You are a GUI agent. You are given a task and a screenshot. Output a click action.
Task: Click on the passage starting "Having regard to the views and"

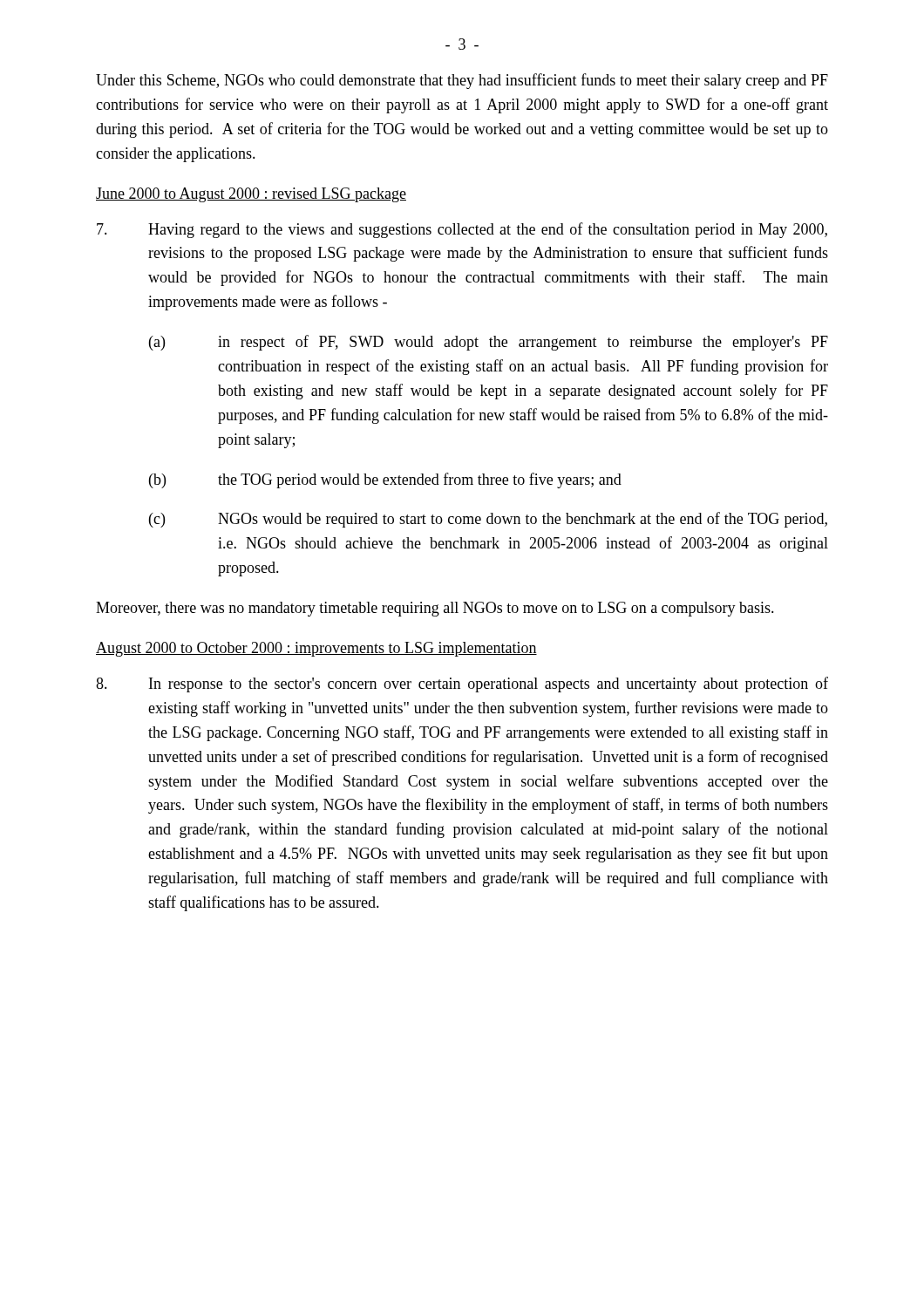point(462,266)
